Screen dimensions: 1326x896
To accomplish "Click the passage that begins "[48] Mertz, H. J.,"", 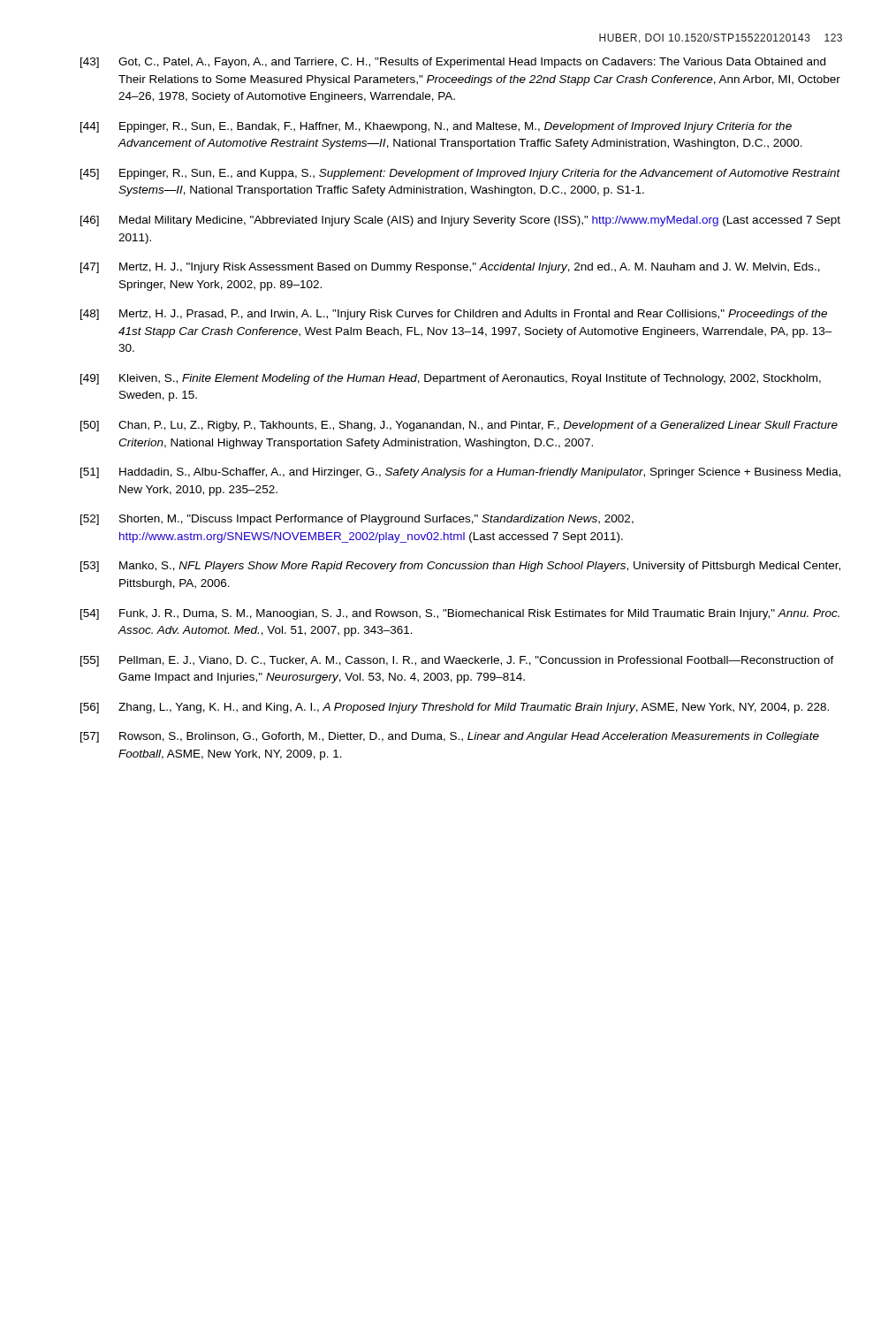I will pos(461,331).
